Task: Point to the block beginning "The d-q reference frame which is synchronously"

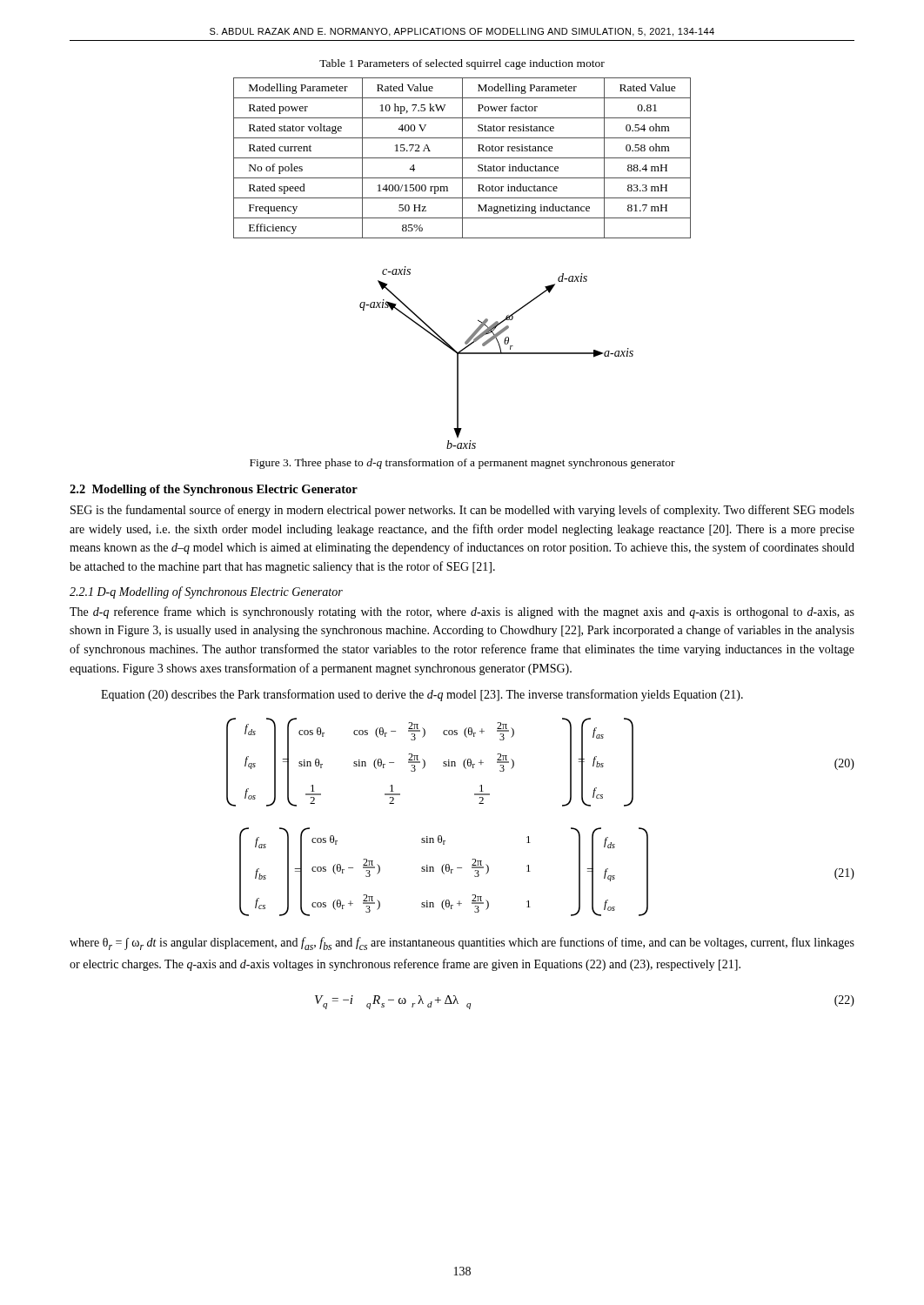Action: pyautogui.click(x=462, y=640)
